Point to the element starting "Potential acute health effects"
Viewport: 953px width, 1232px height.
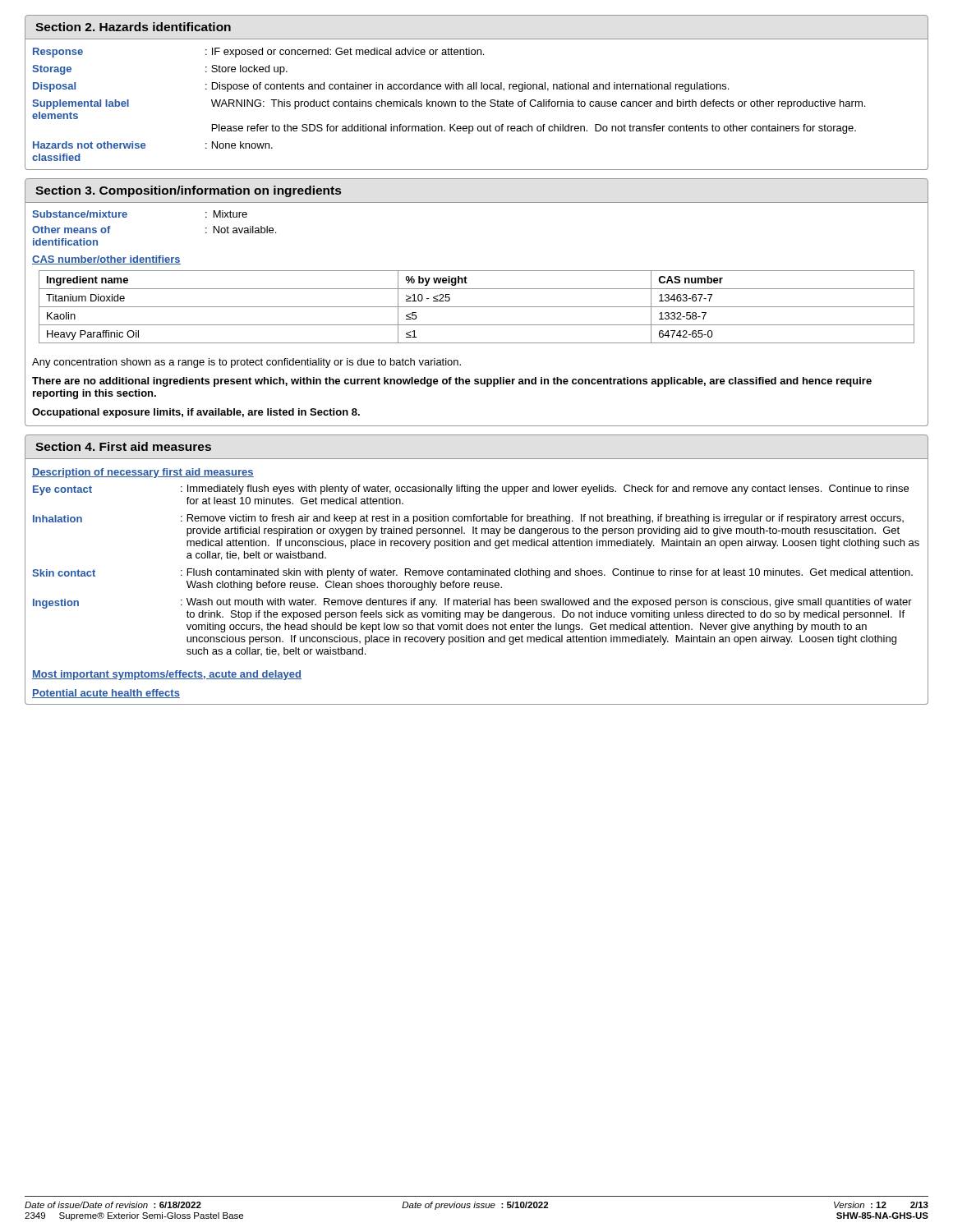[106, 693]
